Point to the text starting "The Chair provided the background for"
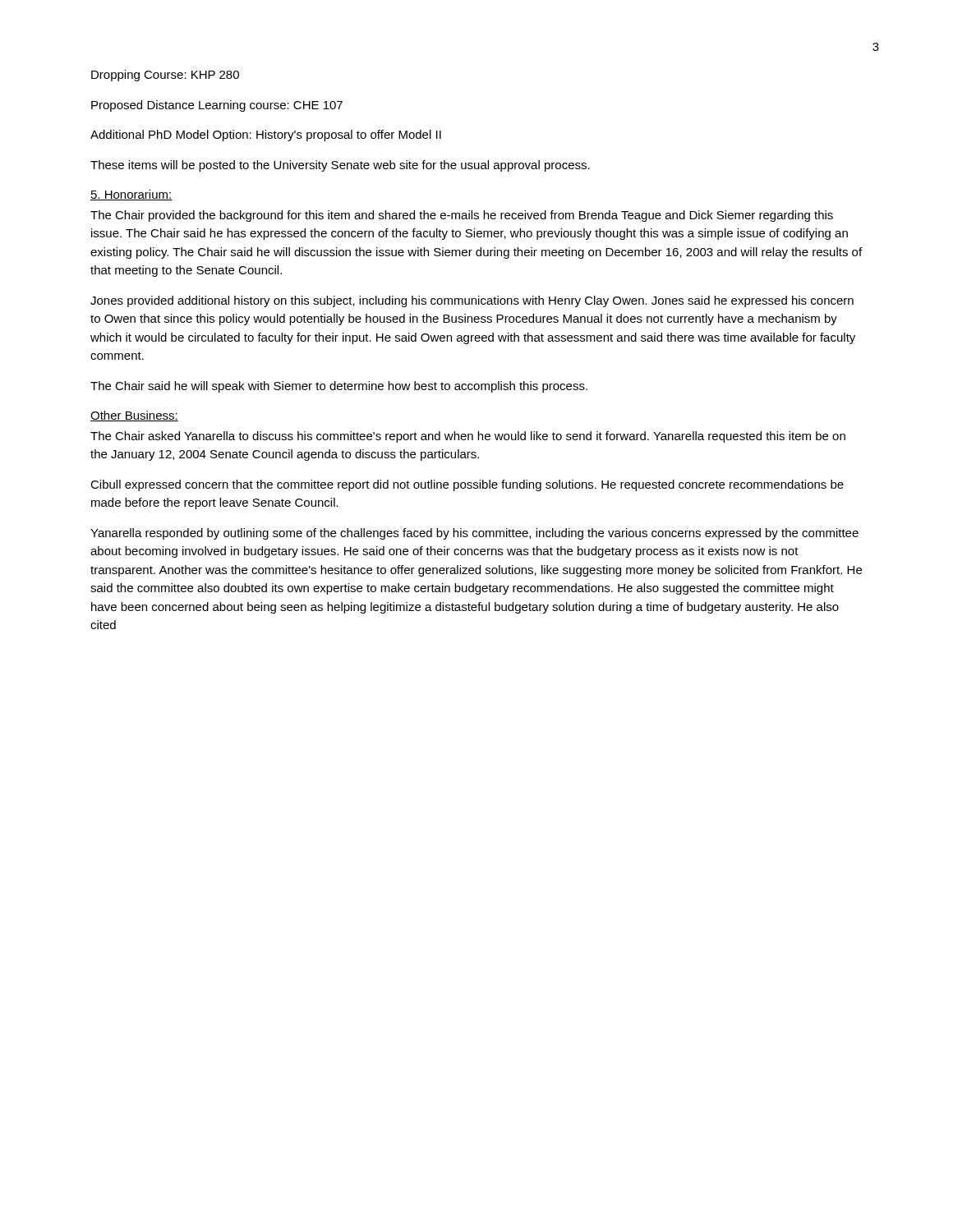This screenshot has width=953, height=1232. click(x=476, y=242)
